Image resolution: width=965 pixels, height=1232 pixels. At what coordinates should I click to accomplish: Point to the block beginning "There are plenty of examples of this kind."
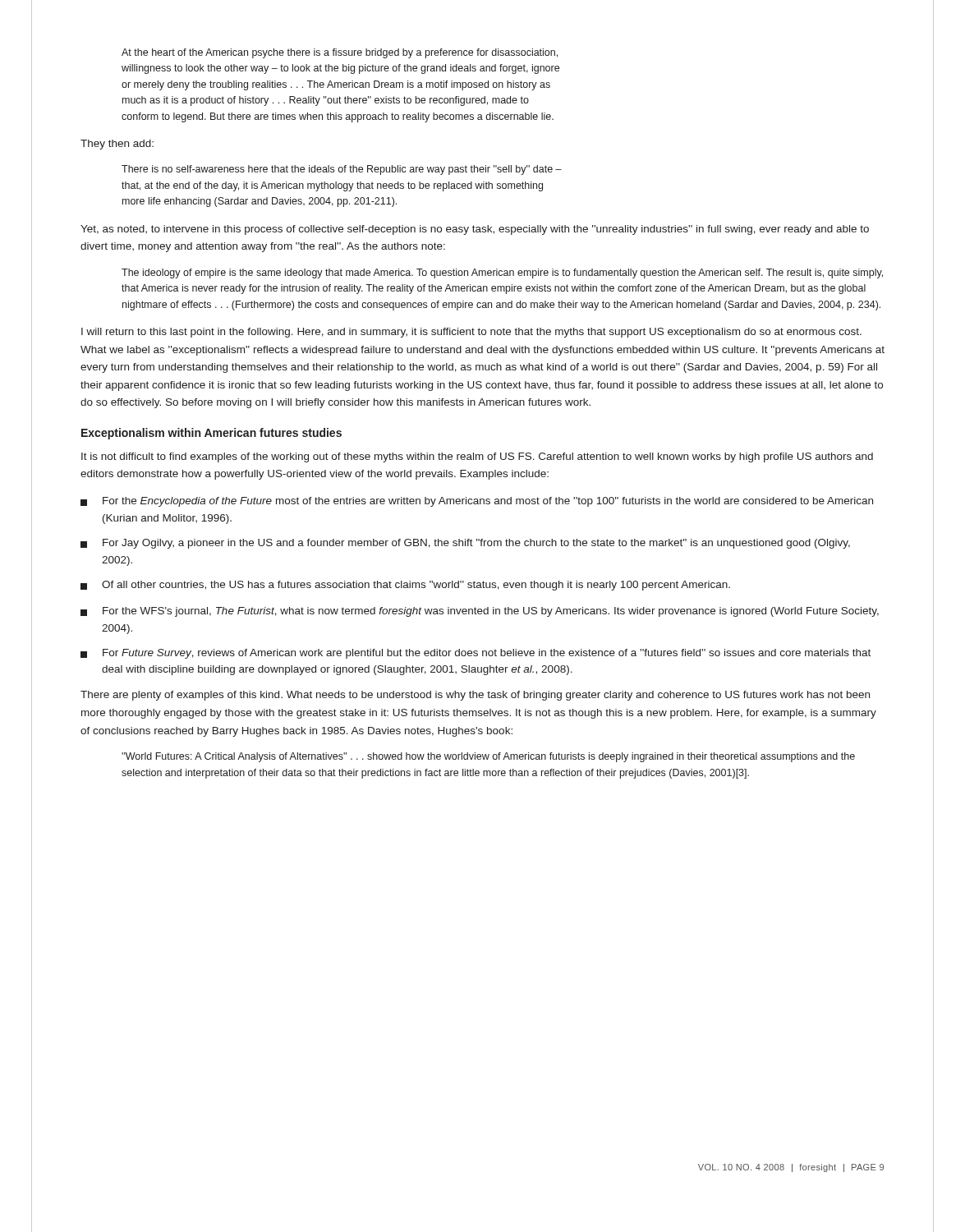click(x=478, y=712)
